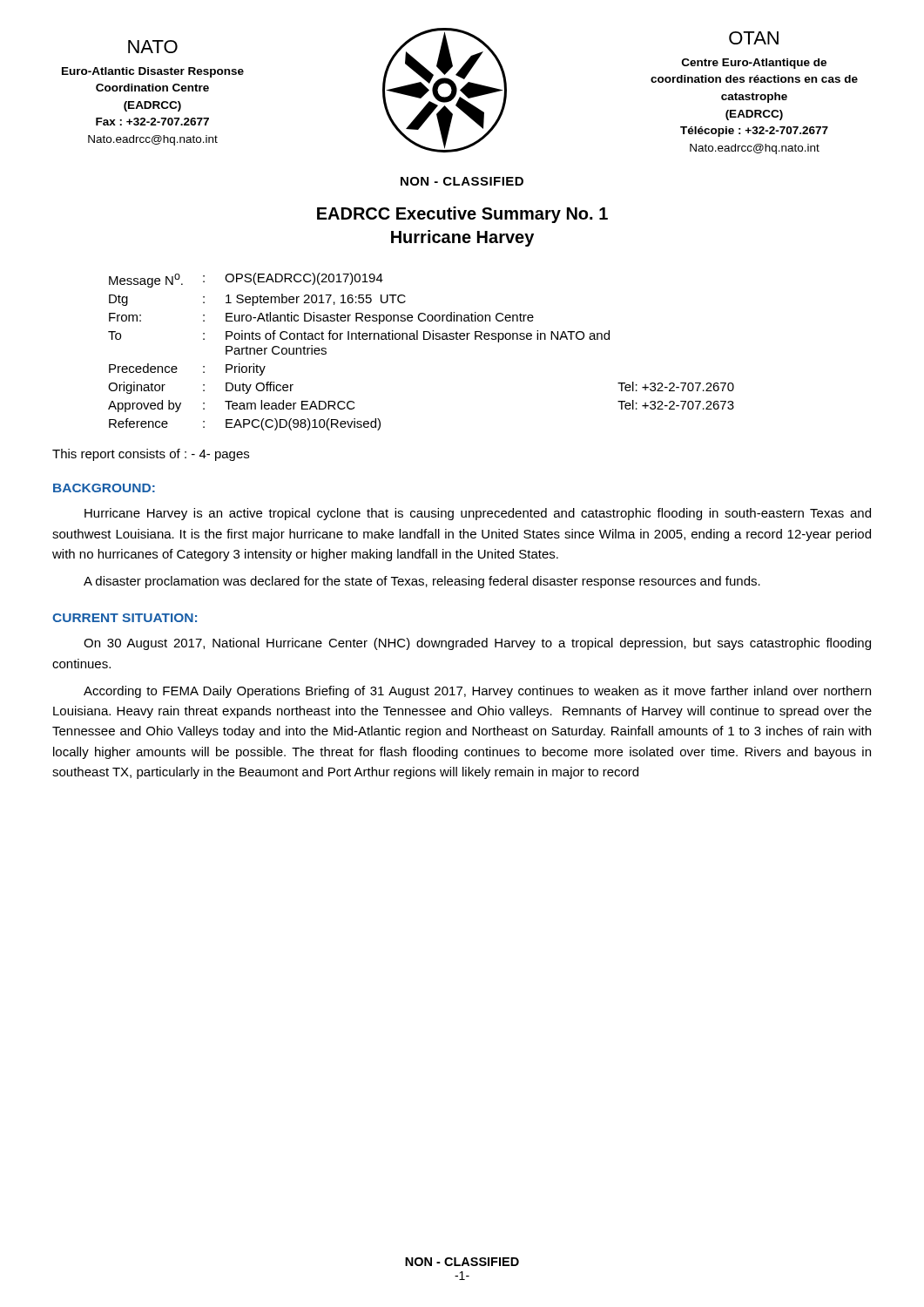924x1307 pixels.
Task: Locate the text block that reads "This report consists of : - 4-"
Action: [151, 454]
